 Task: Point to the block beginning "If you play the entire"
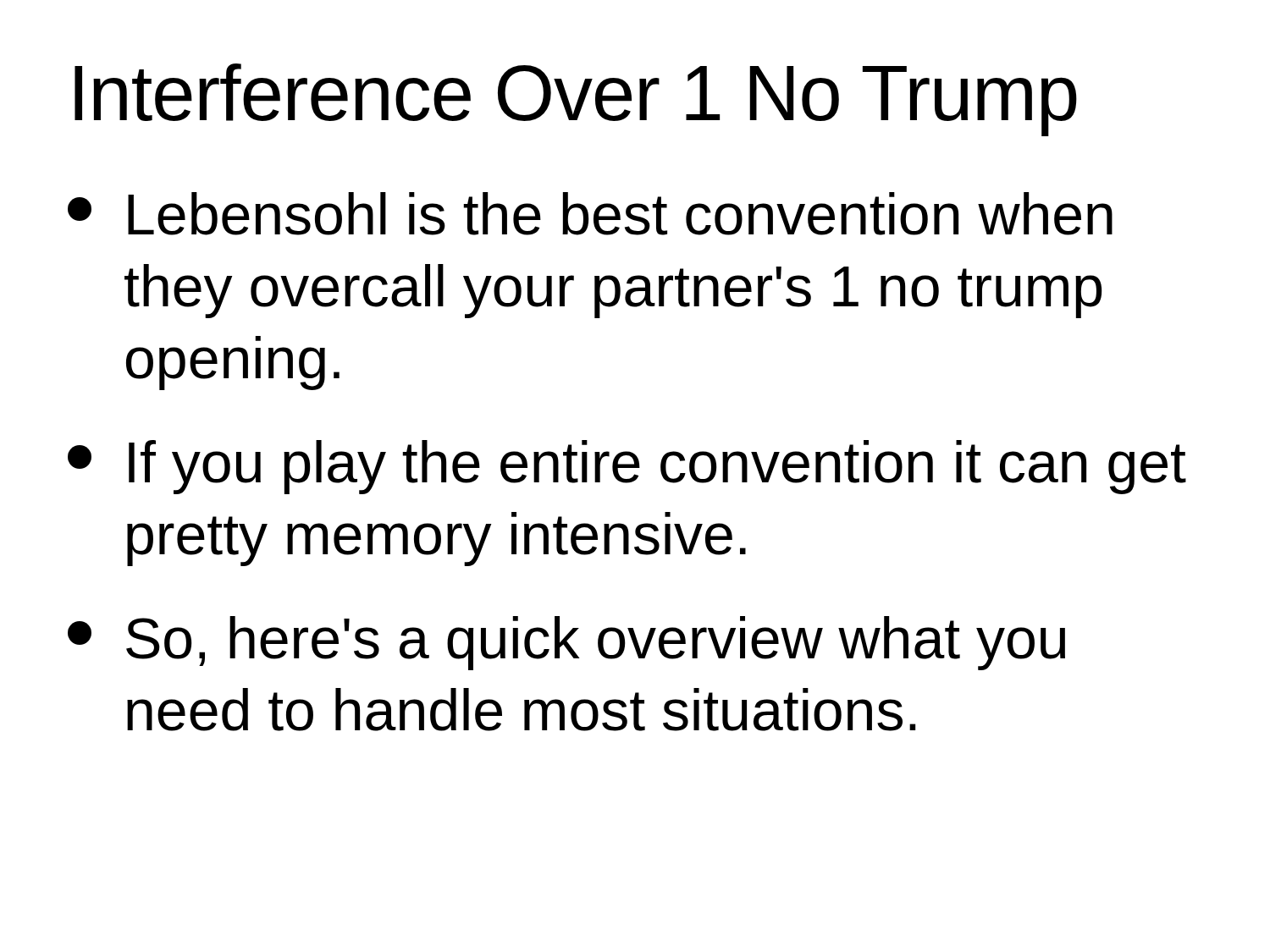635,499
